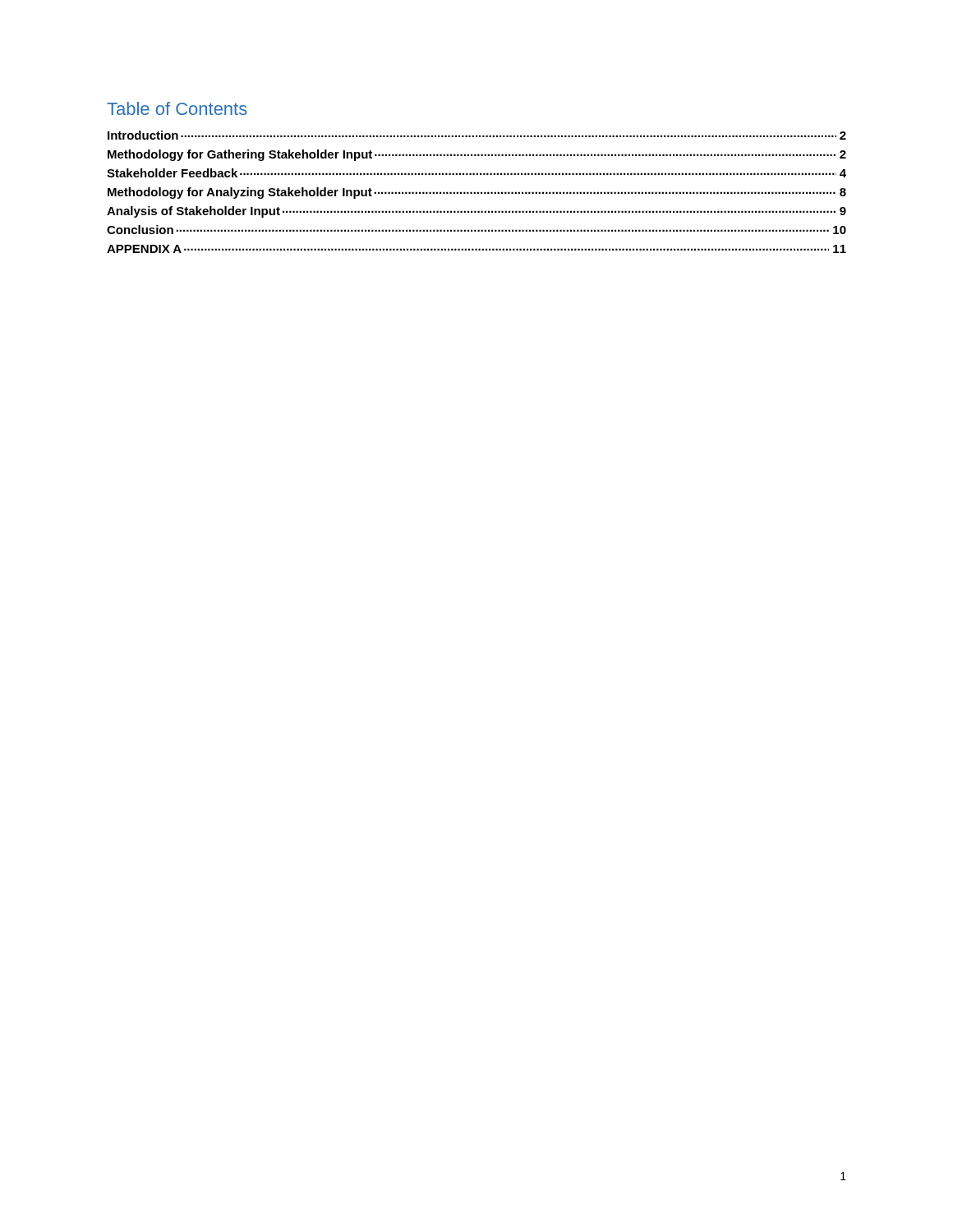Point to the text starting "Stakeholder Feedback 4"
Viewport: 953px width, 1232px height.
(476, 173)
